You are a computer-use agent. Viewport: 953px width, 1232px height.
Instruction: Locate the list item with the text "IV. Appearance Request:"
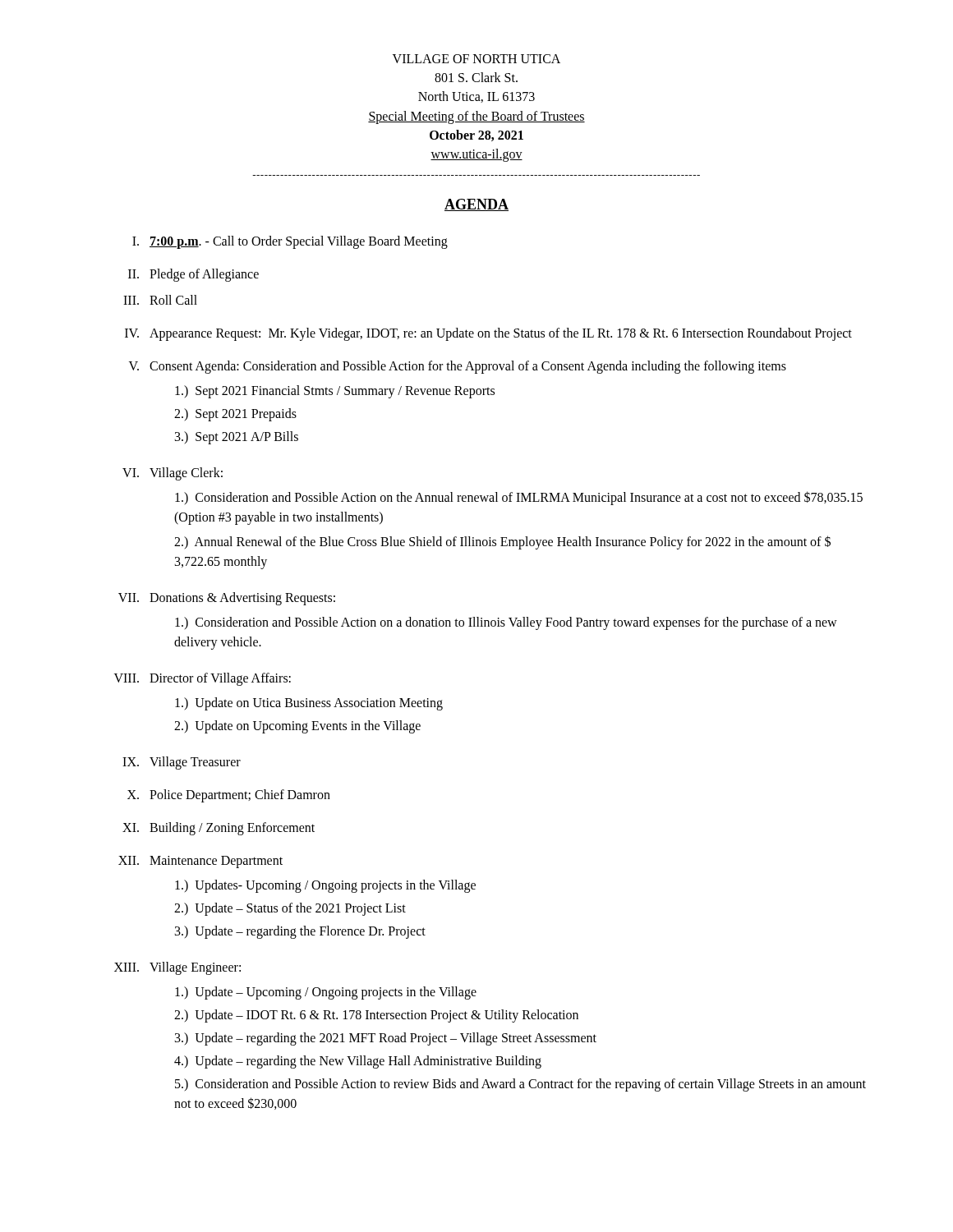(x=476, y=334)
